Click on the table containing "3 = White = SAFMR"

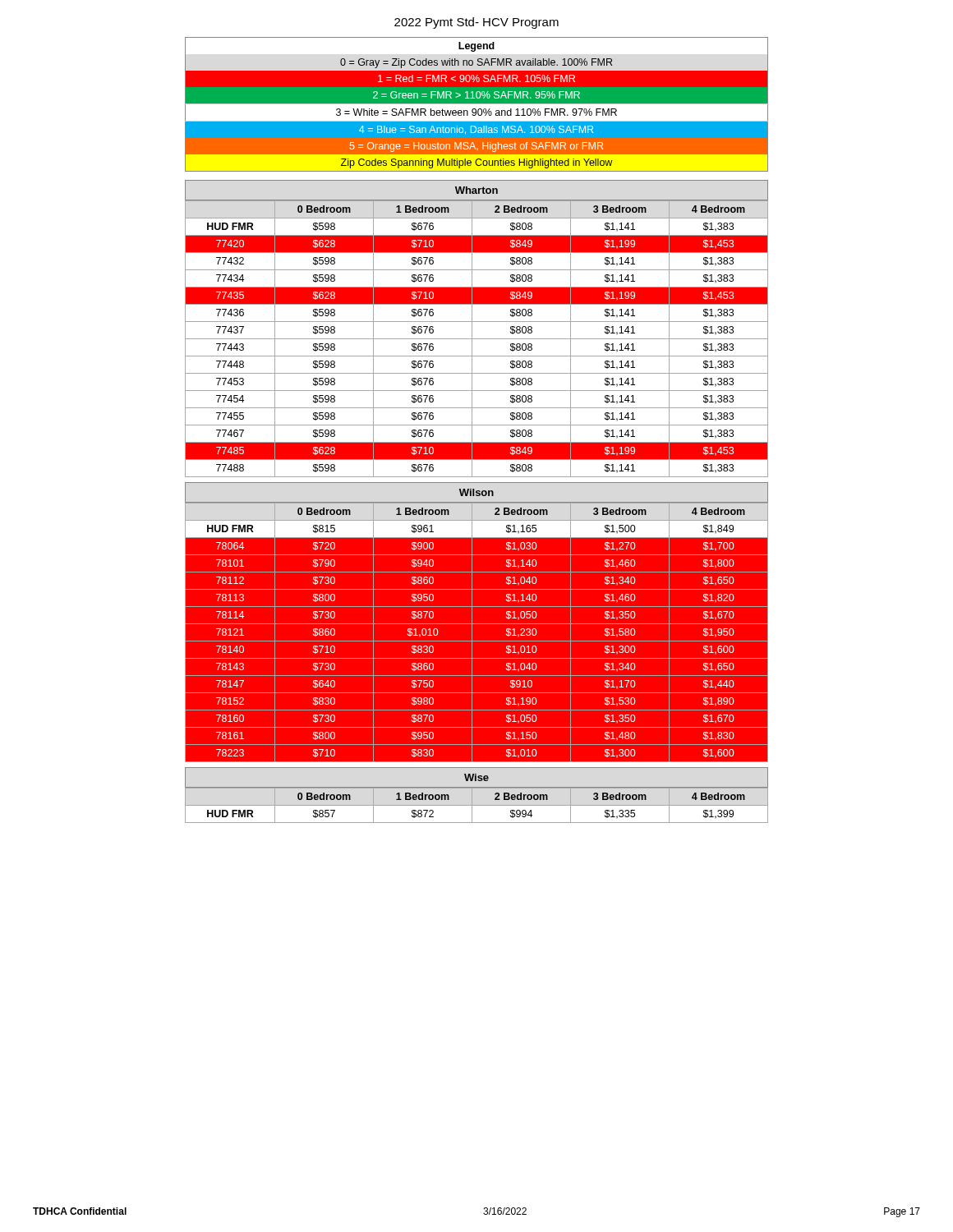tap(476, 104)
